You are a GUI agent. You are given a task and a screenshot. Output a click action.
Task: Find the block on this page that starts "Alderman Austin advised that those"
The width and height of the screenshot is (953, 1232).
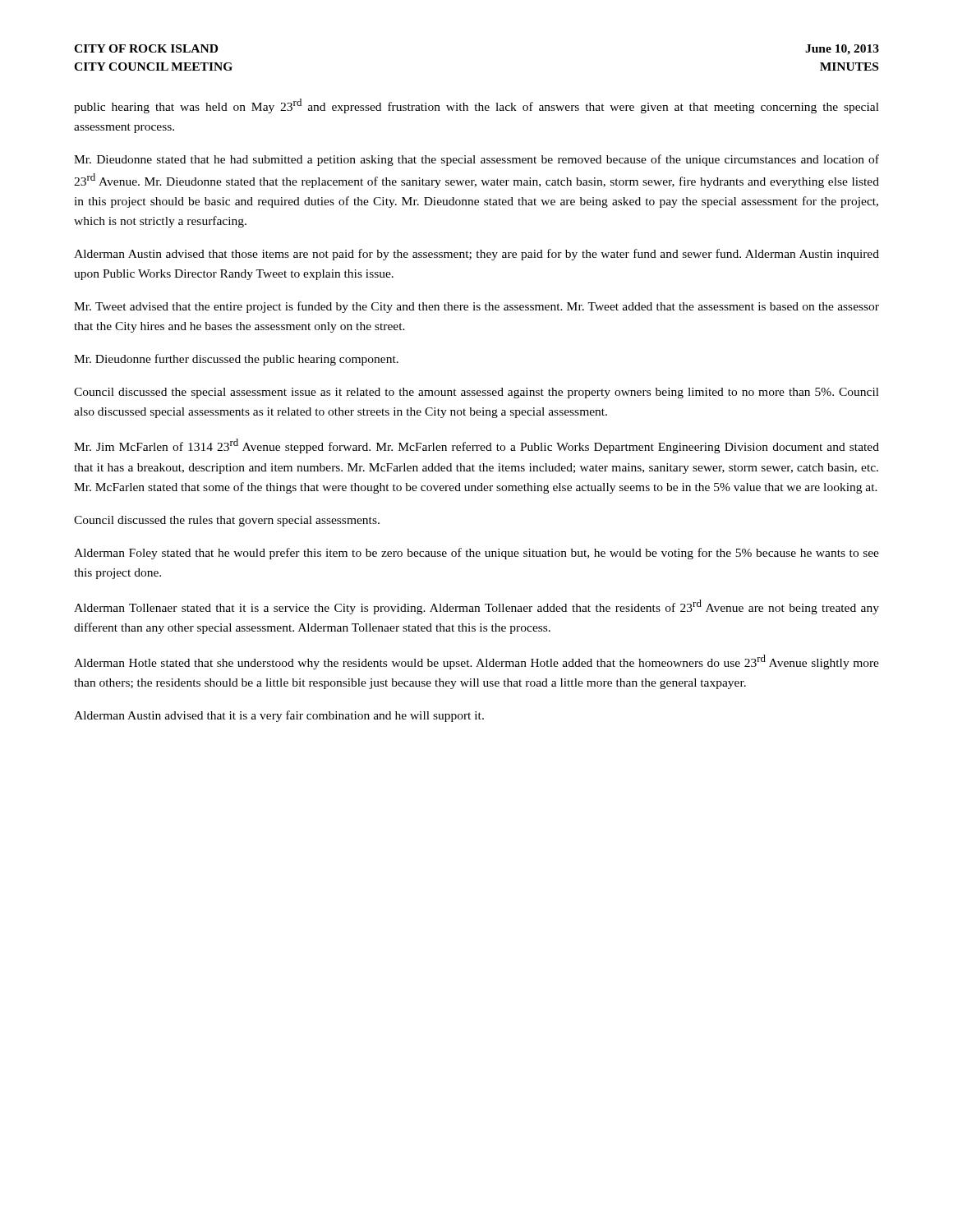coord(476,264)
